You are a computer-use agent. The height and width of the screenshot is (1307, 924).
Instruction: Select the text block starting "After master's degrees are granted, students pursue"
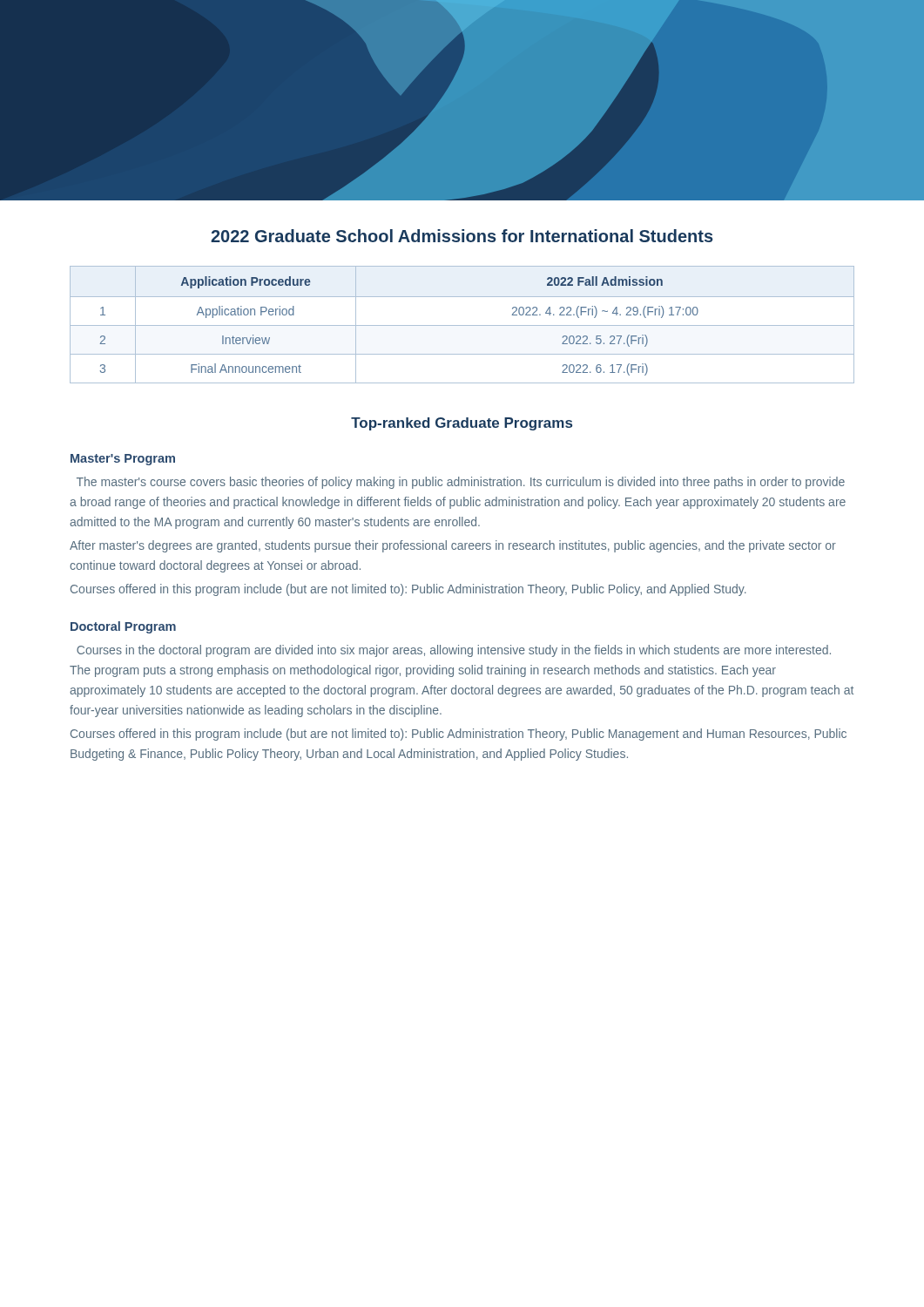click(453, 556)
